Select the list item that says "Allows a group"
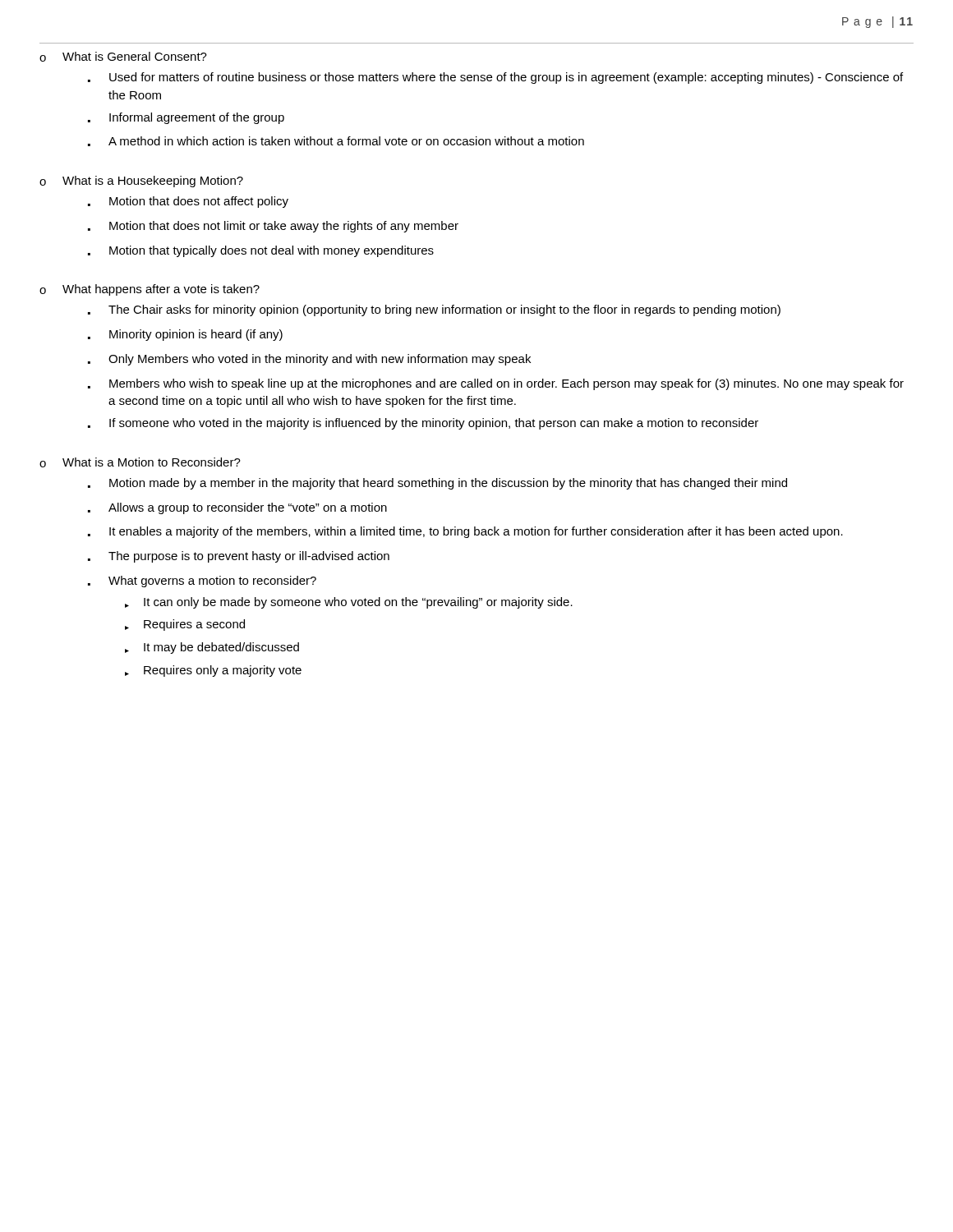Image resolution: width=953 pixels, height=1232 pixels. [x=237, y=508]
